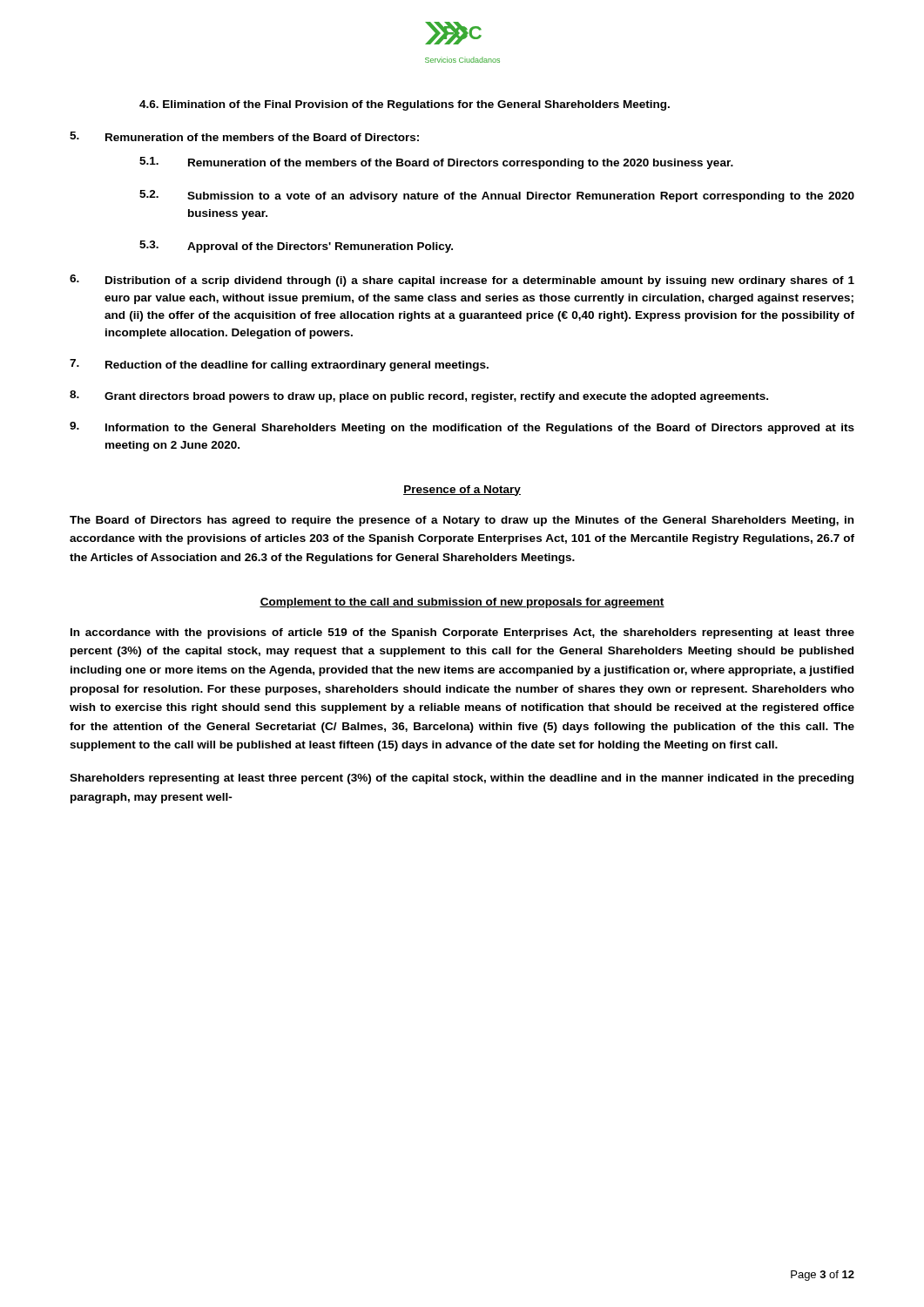Select the passage starting "5. Remuneration of the members of the"
Viewport: 924px width, 1307px height.
pyautogui.click(x=244, y=136)
